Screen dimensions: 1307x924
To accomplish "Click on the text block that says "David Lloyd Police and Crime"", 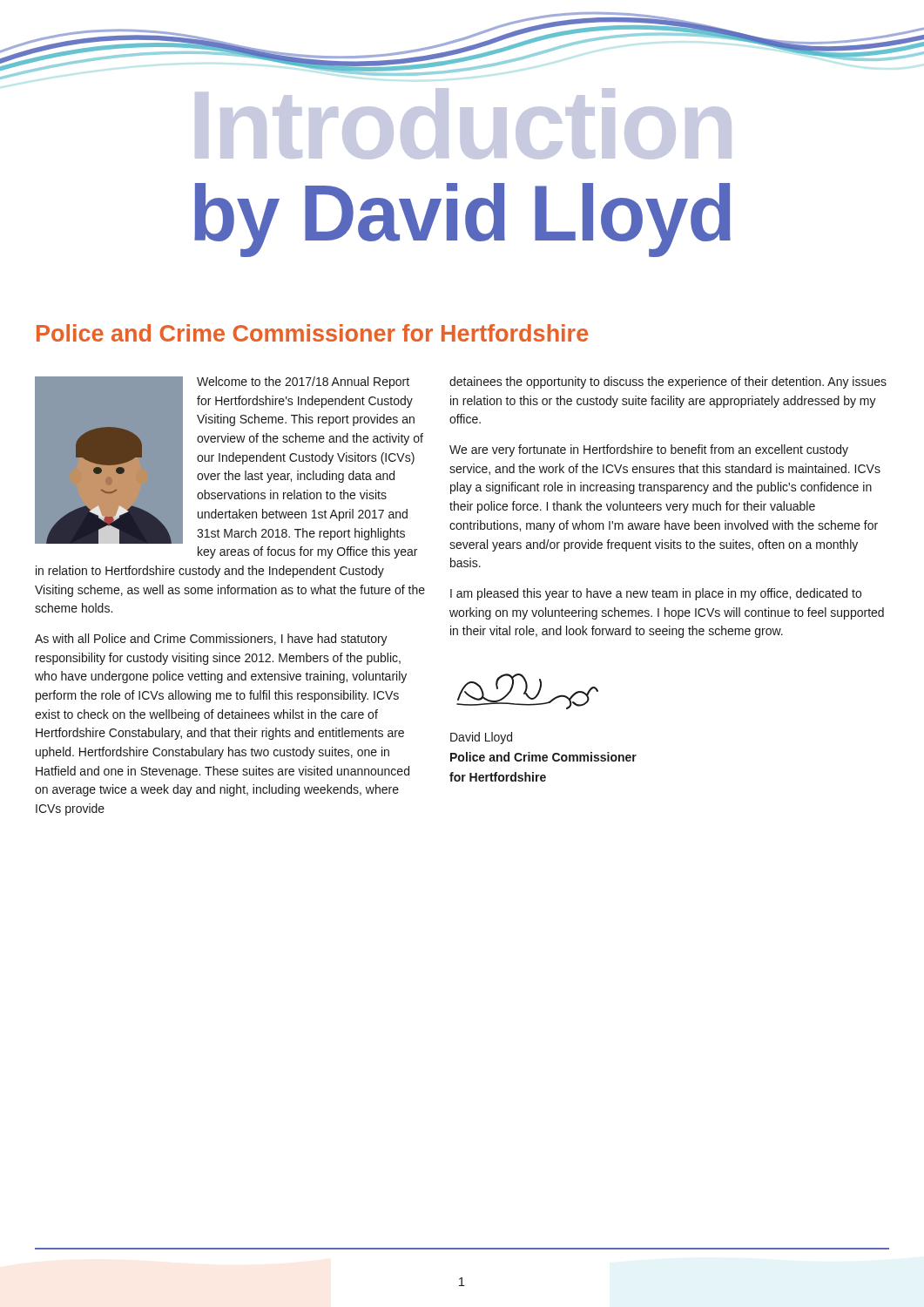I will (x=543, y=757).
